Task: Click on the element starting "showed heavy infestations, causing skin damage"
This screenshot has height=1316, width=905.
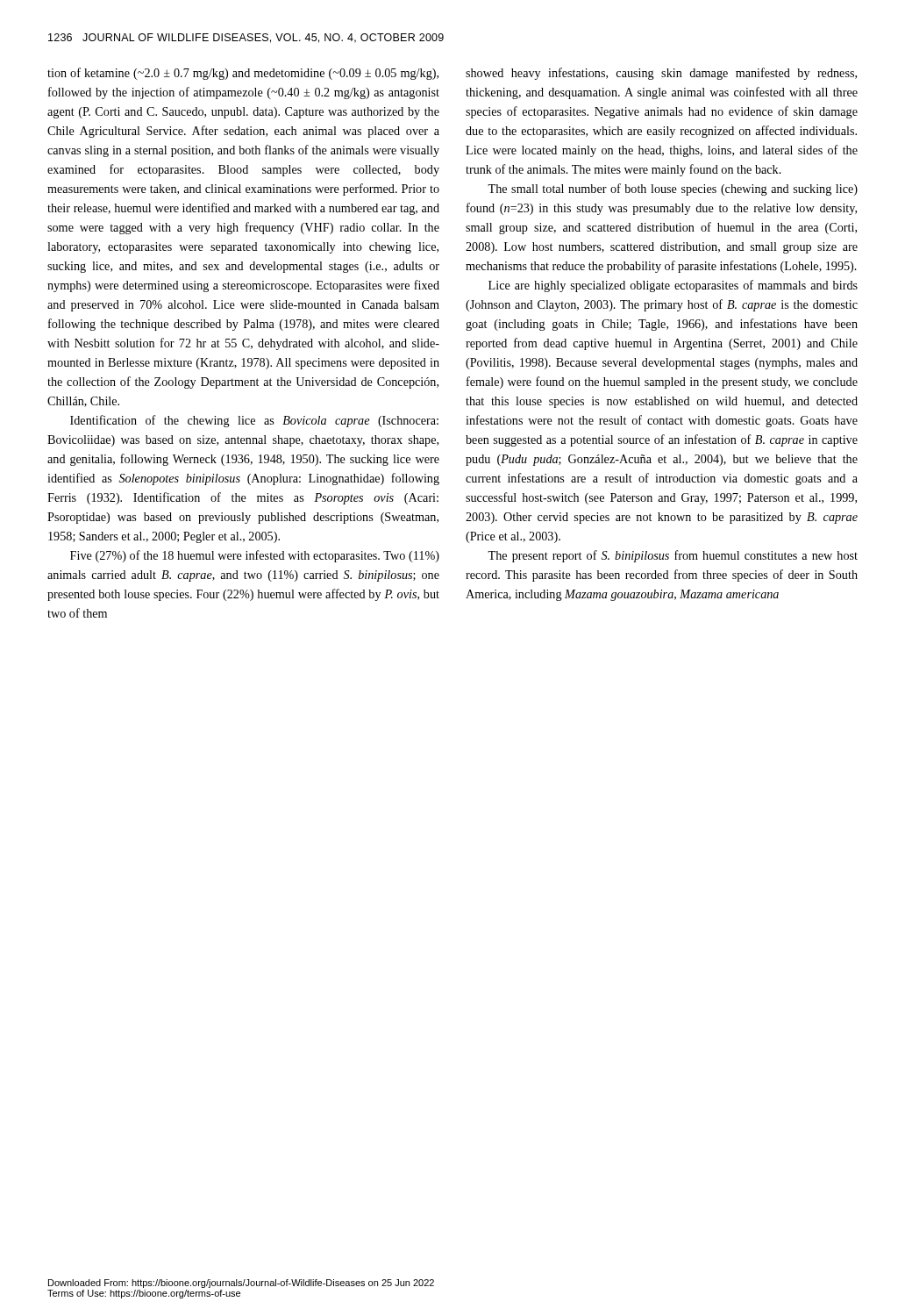Action: 662,333
